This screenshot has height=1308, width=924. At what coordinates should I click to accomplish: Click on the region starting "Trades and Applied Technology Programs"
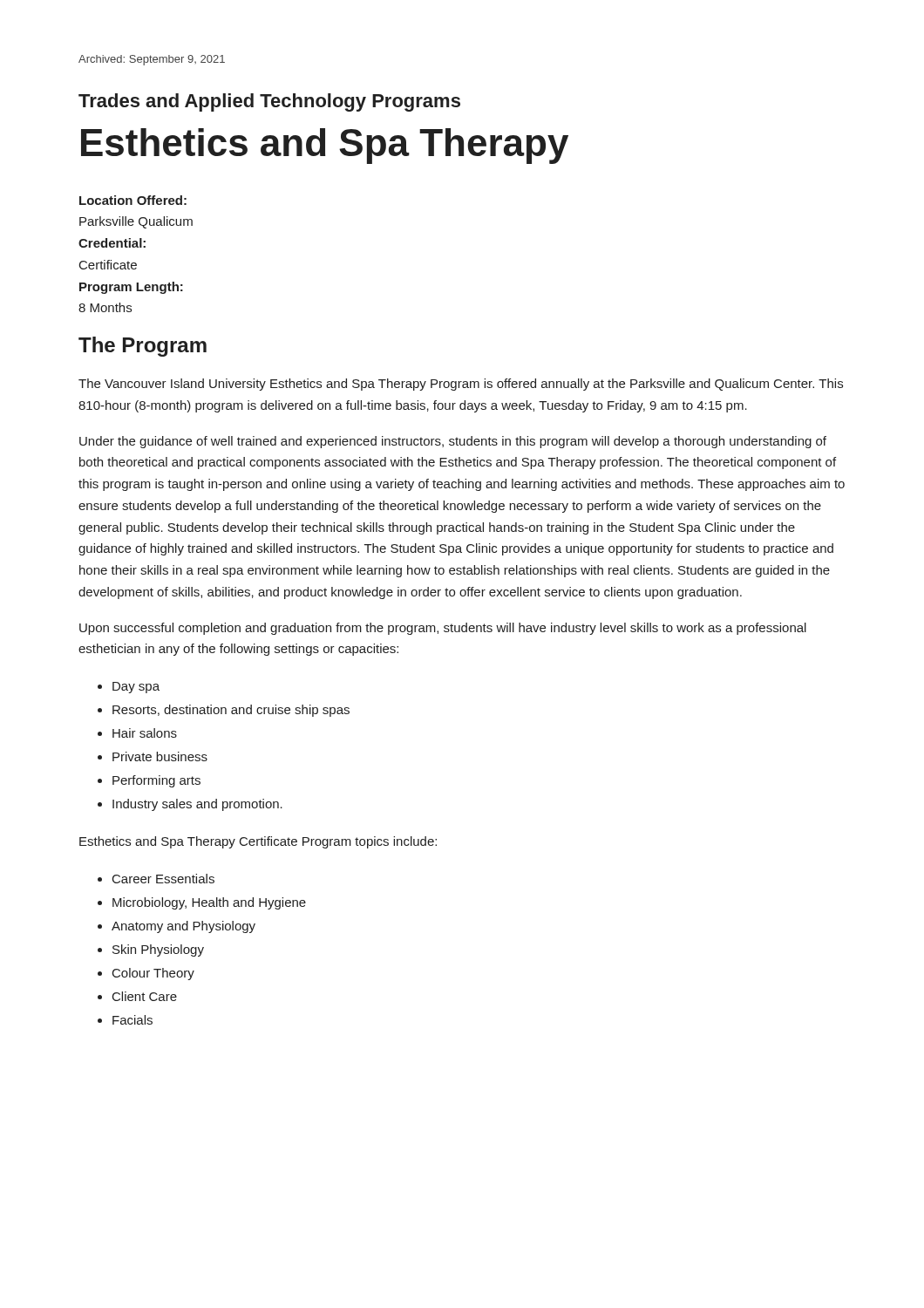[270, 101]
